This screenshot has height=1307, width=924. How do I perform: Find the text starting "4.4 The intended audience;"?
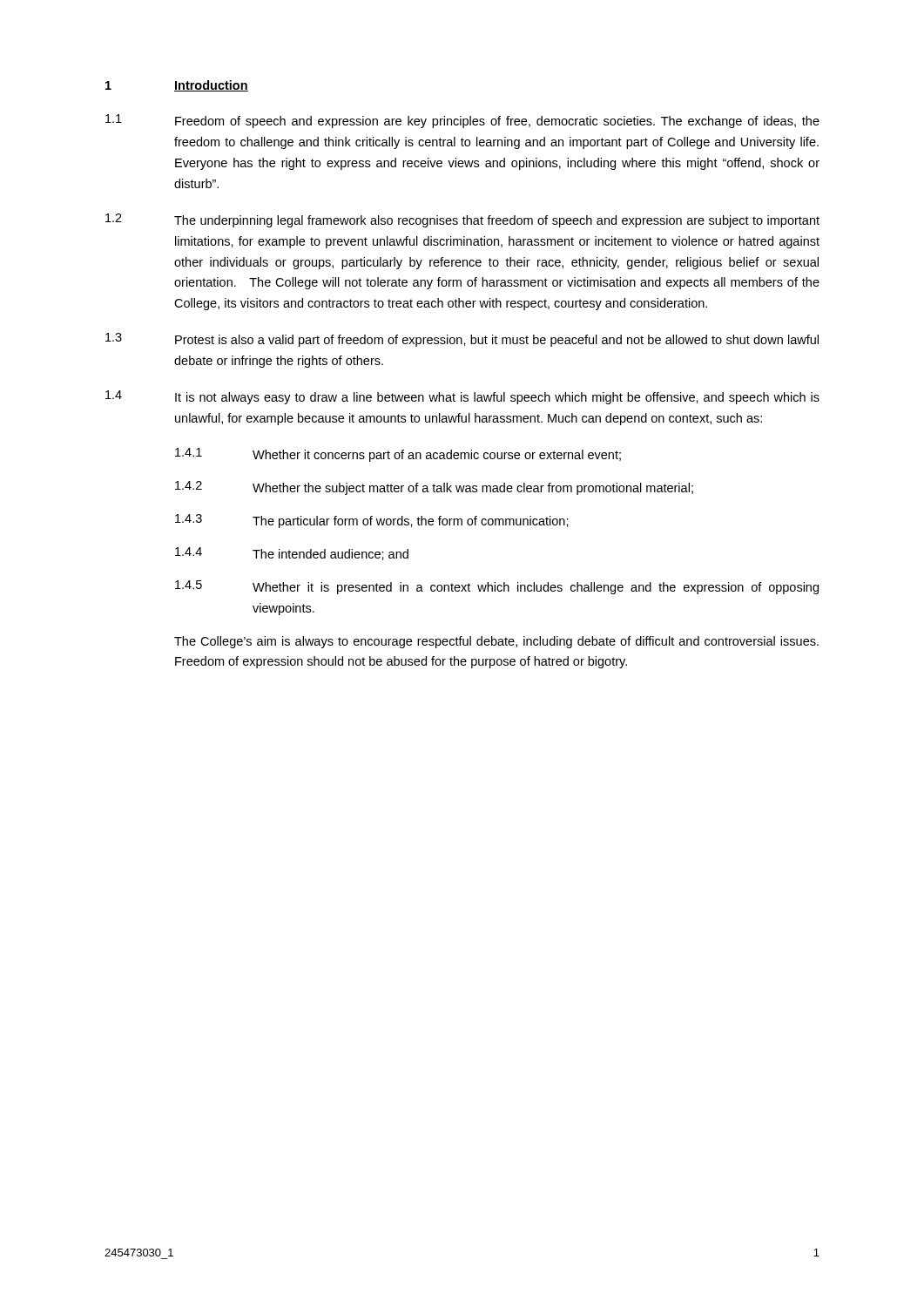point(292,554)
